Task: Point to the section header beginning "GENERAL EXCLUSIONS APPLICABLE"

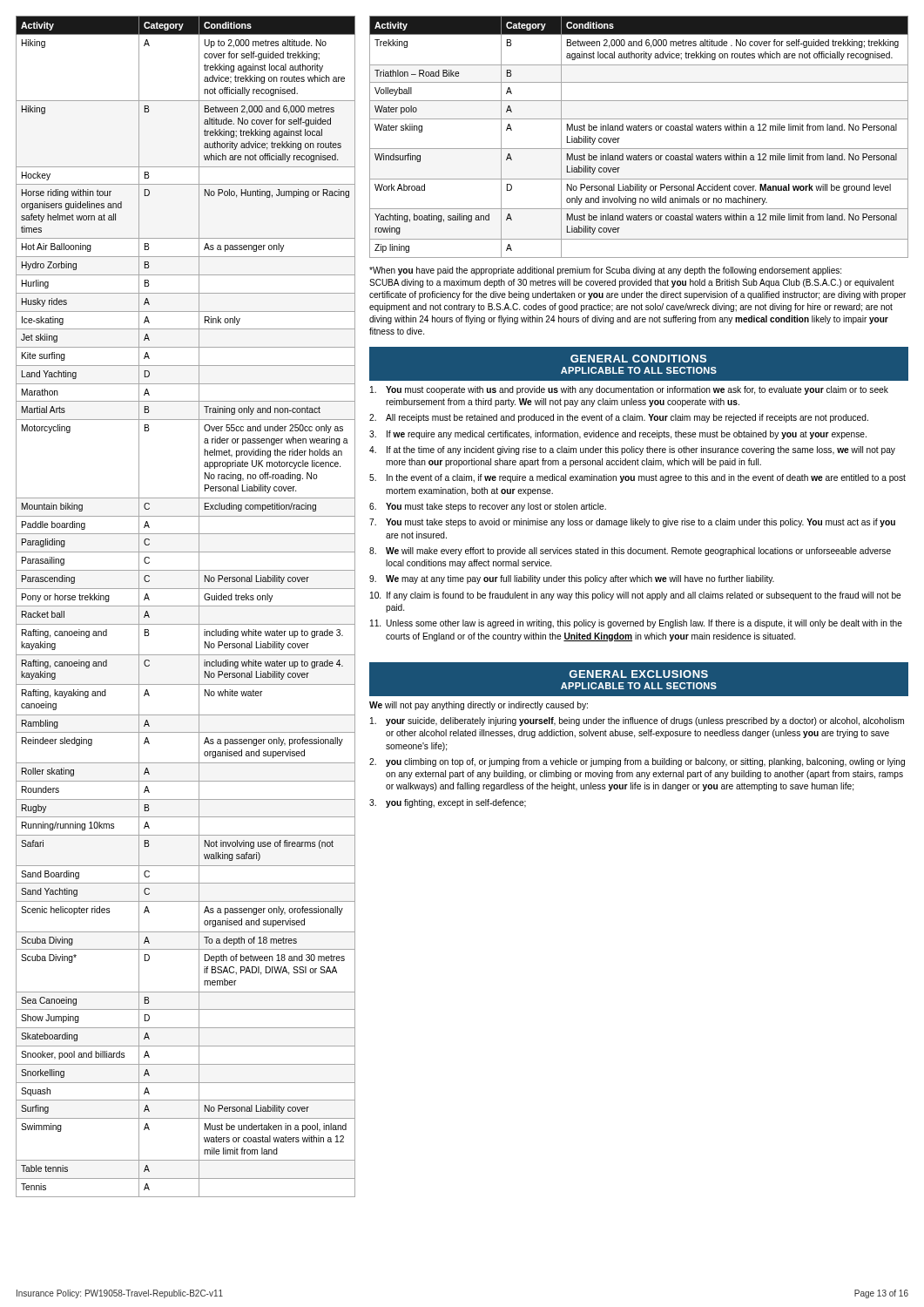Action: point(639,679)
